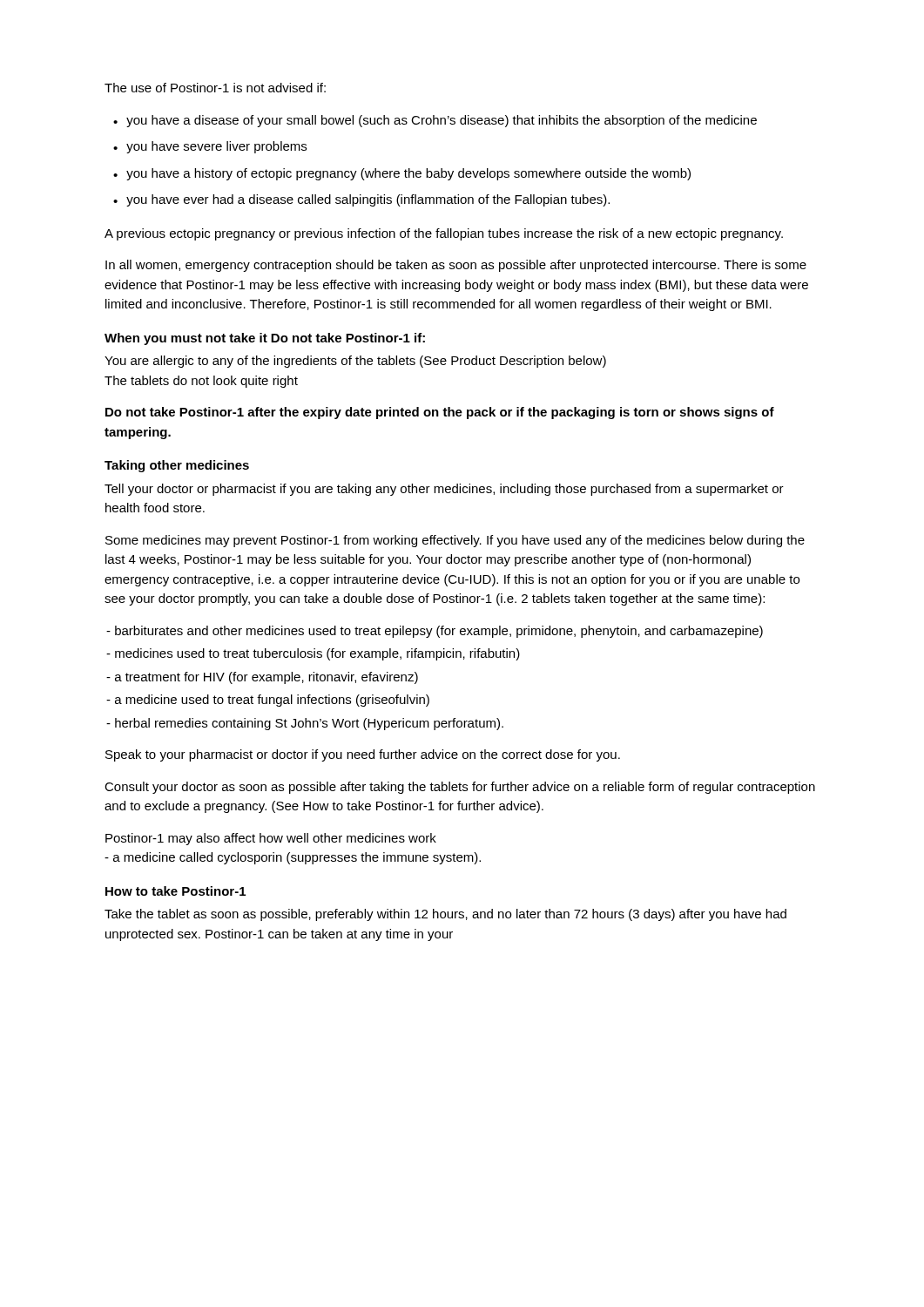Locate the block of text that opens with "a treatment for"
924x1307 pixels.
[262, 676]
